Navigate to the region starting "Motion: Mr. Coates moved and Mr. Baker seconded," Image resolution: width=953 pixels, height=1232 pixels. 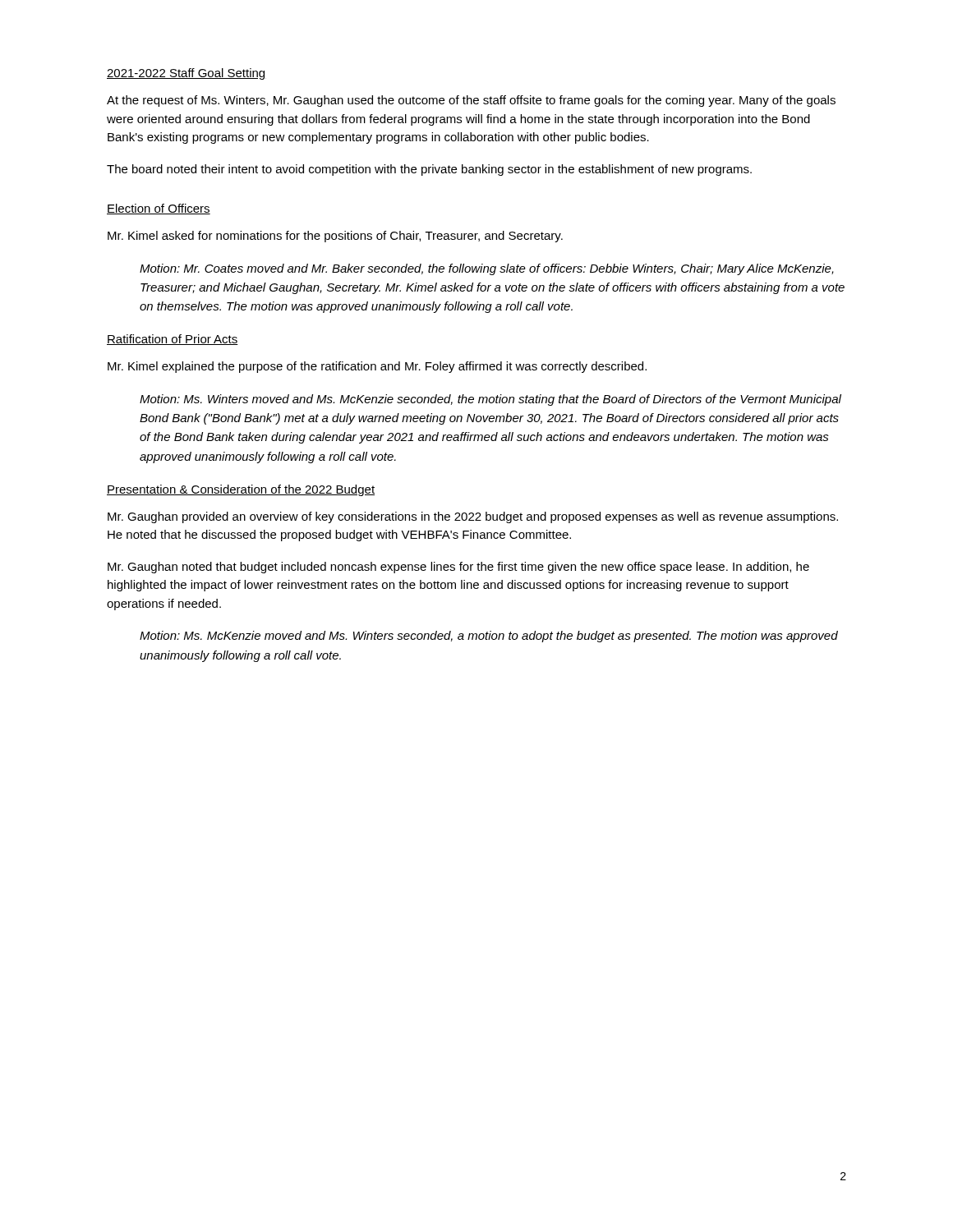492,287
